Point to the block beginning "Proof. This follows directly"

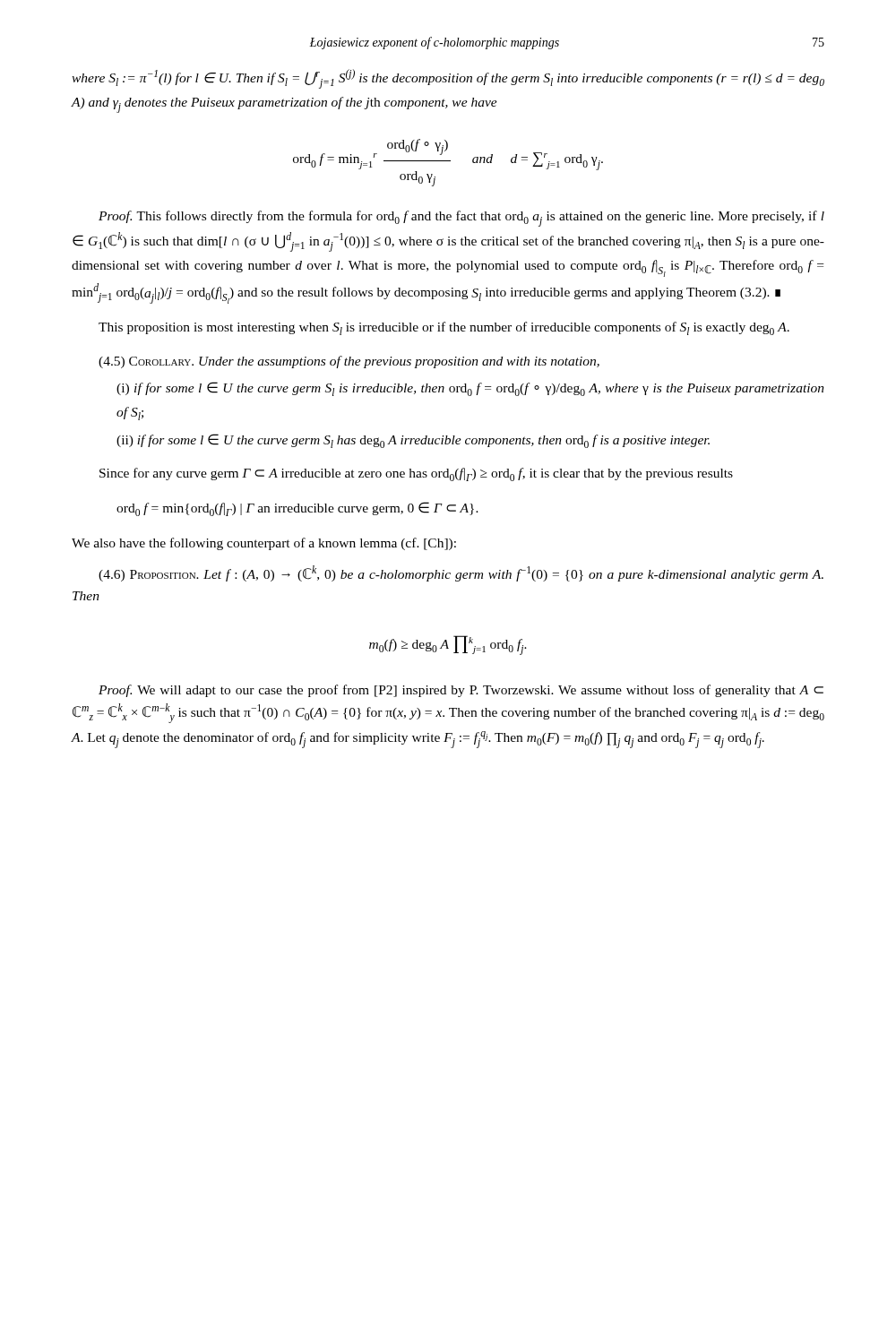point(448,257)
